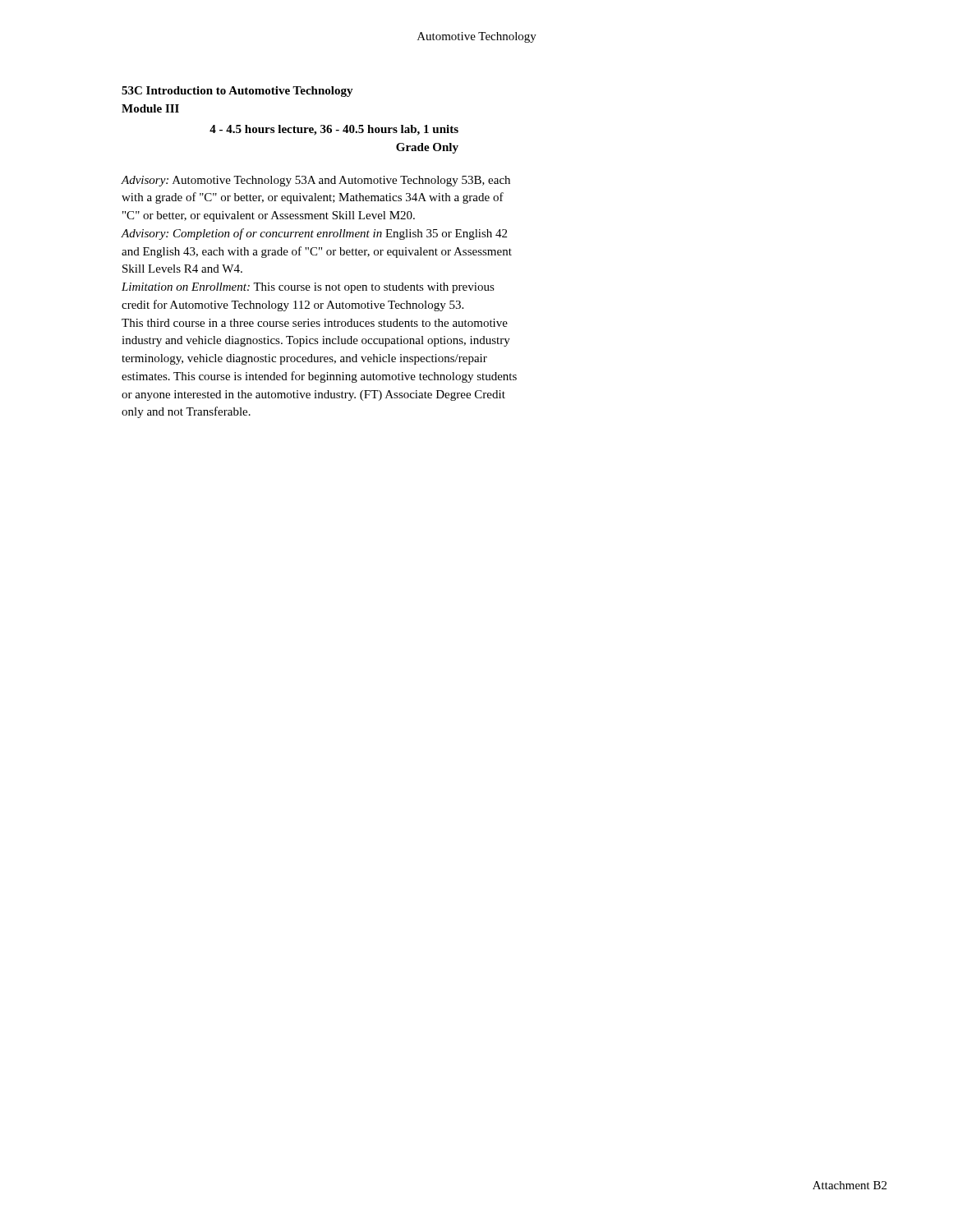Find the title
The image size is (953, 1232).
237,99
